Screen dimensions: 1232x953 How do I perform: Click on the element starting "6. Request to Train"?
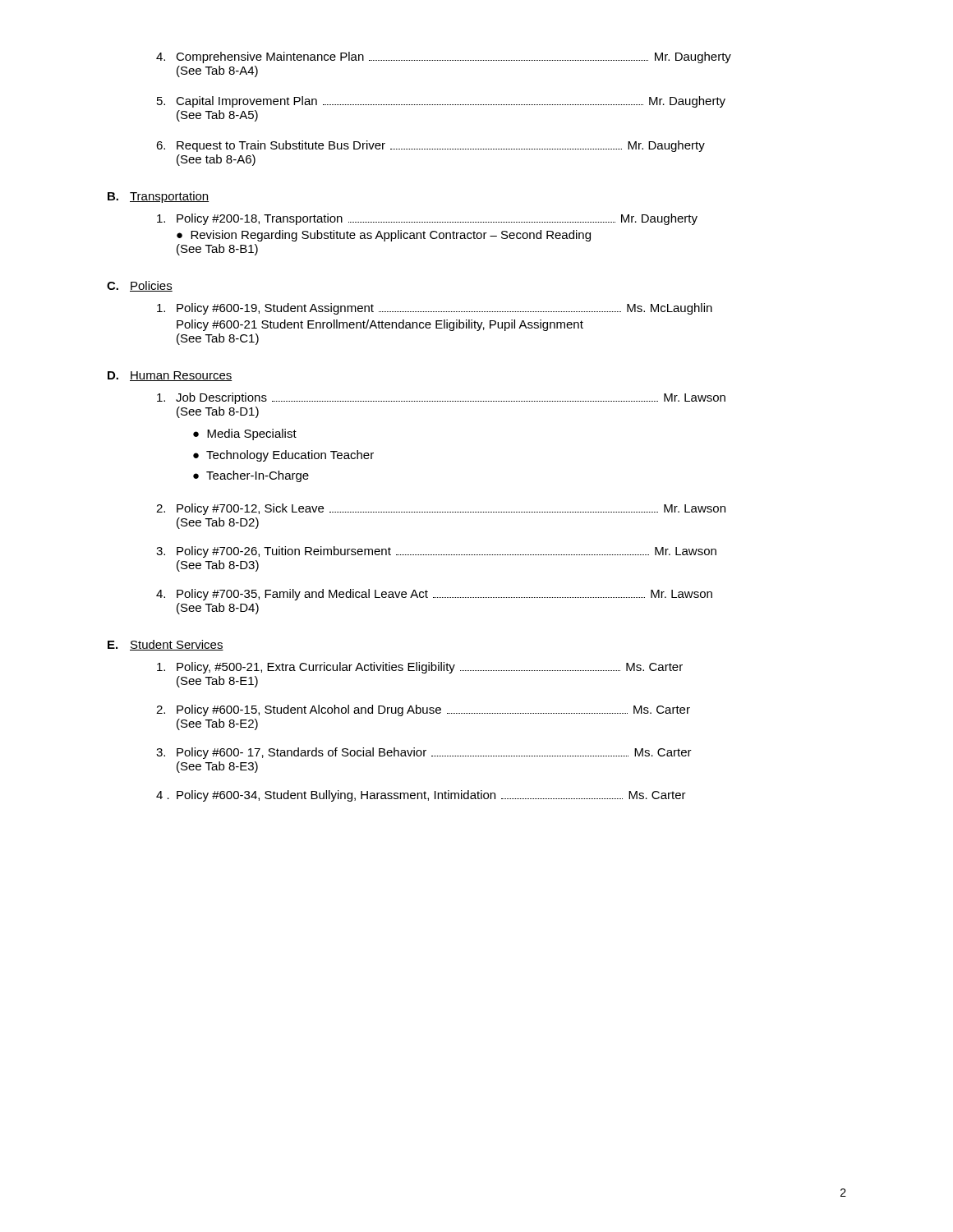coord(501,152)
